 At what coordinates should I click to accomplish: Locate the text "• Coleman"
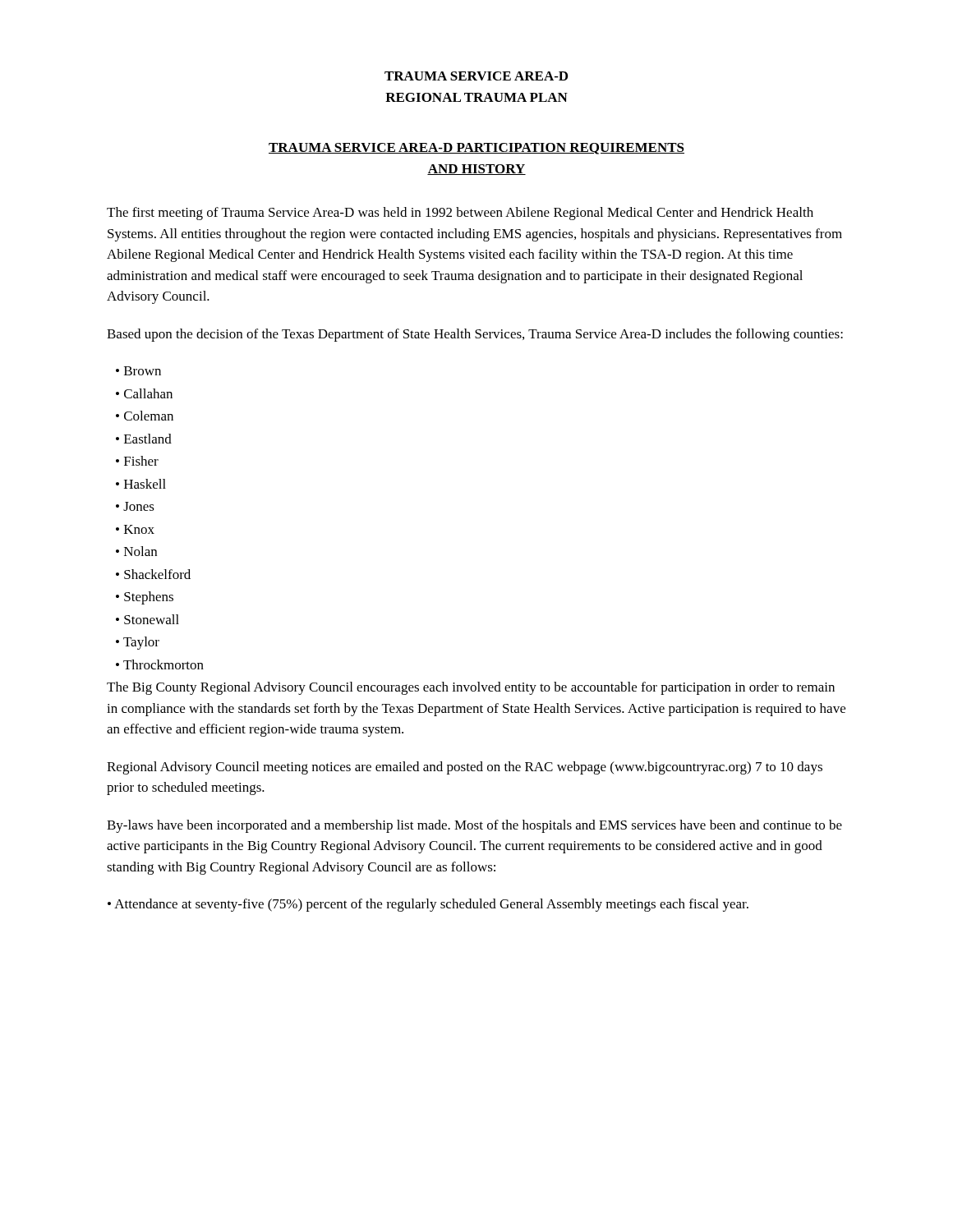(144, 416)
